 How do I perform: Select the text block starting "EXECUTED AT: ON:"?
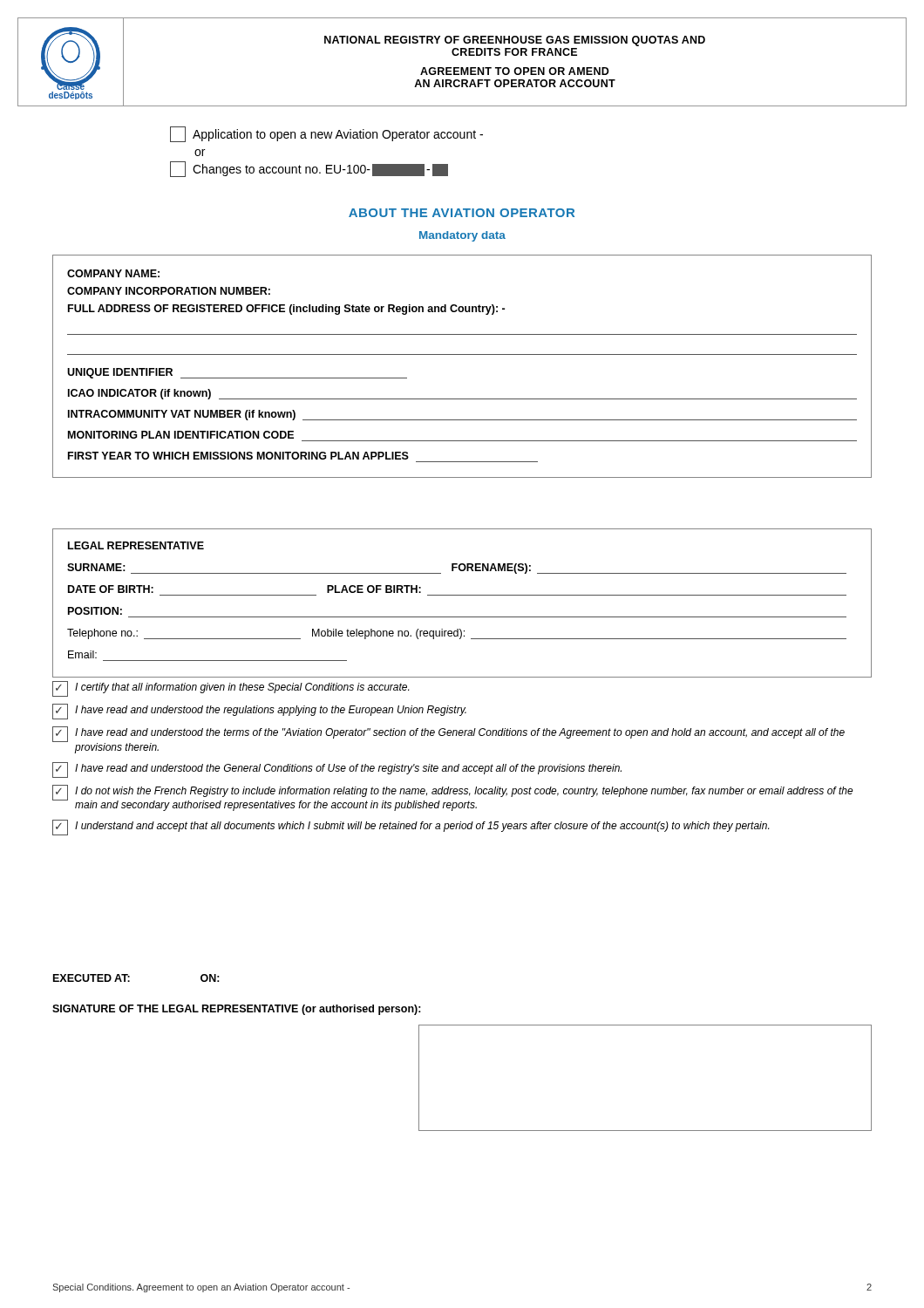tap(84, 978)
